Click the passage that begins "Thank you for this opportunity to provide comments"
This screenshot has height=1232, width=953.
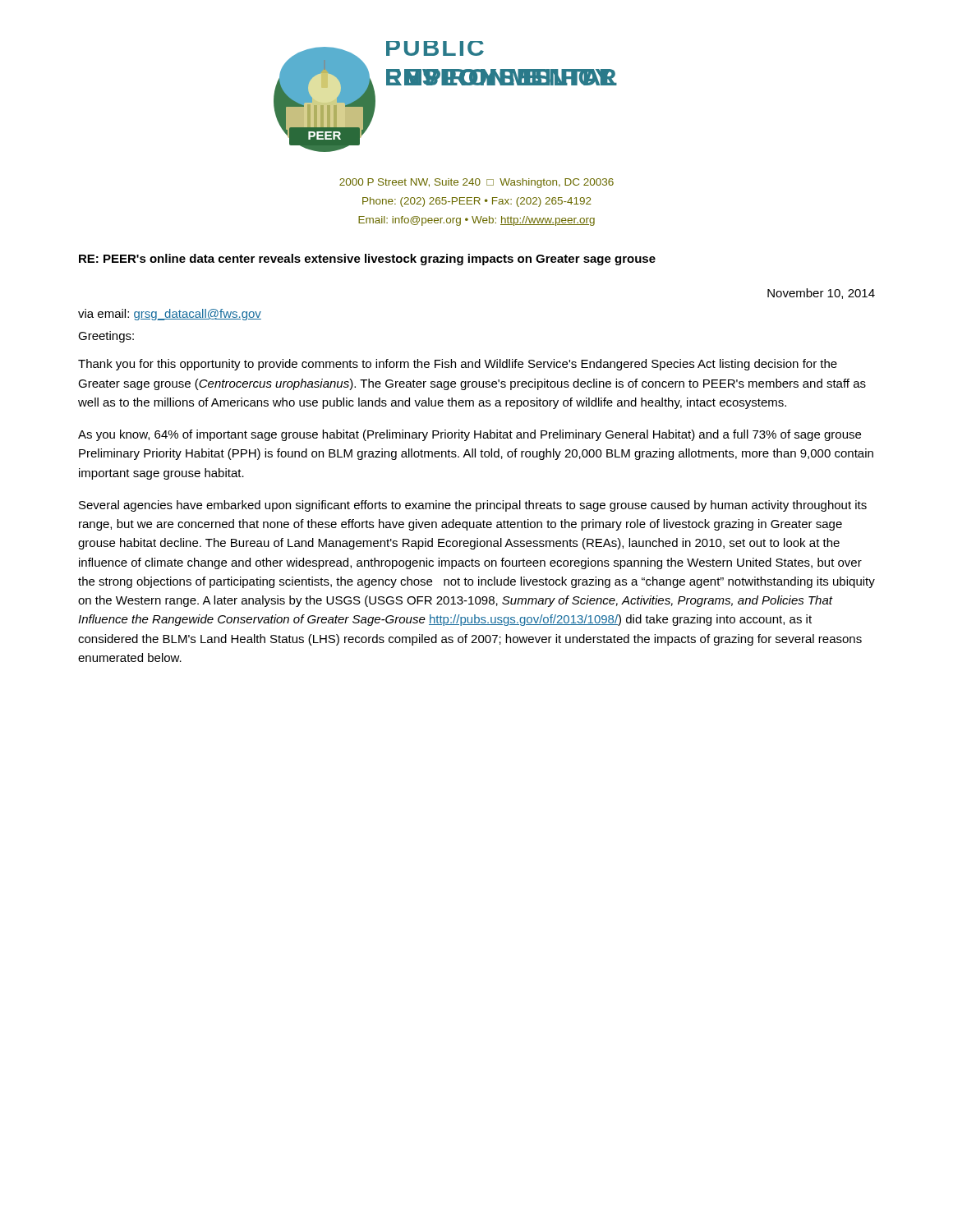click(472, 383)
